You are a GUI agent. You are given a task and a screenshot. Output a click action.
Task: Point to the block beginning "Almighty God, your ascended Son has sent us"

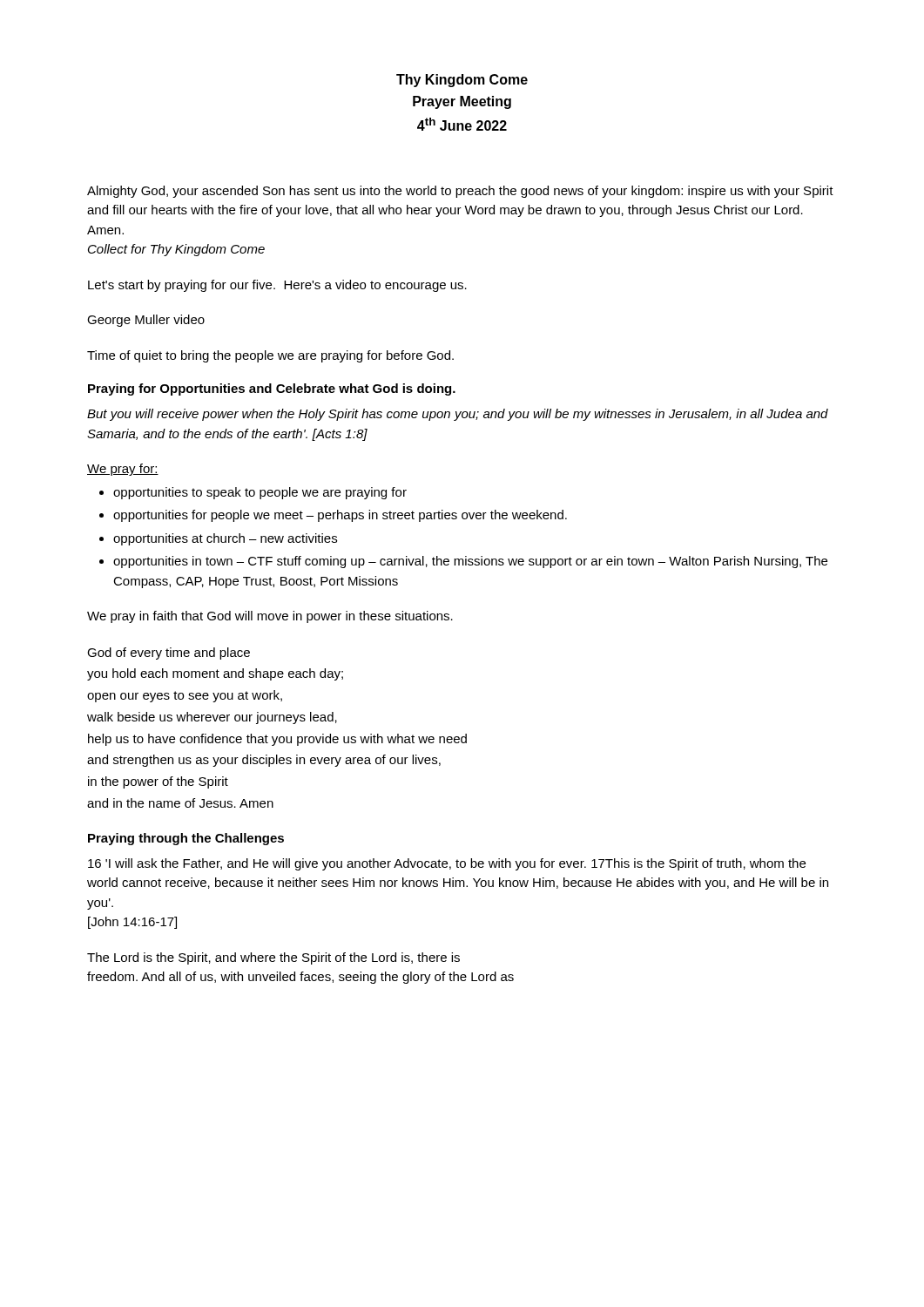pos(460,220)
